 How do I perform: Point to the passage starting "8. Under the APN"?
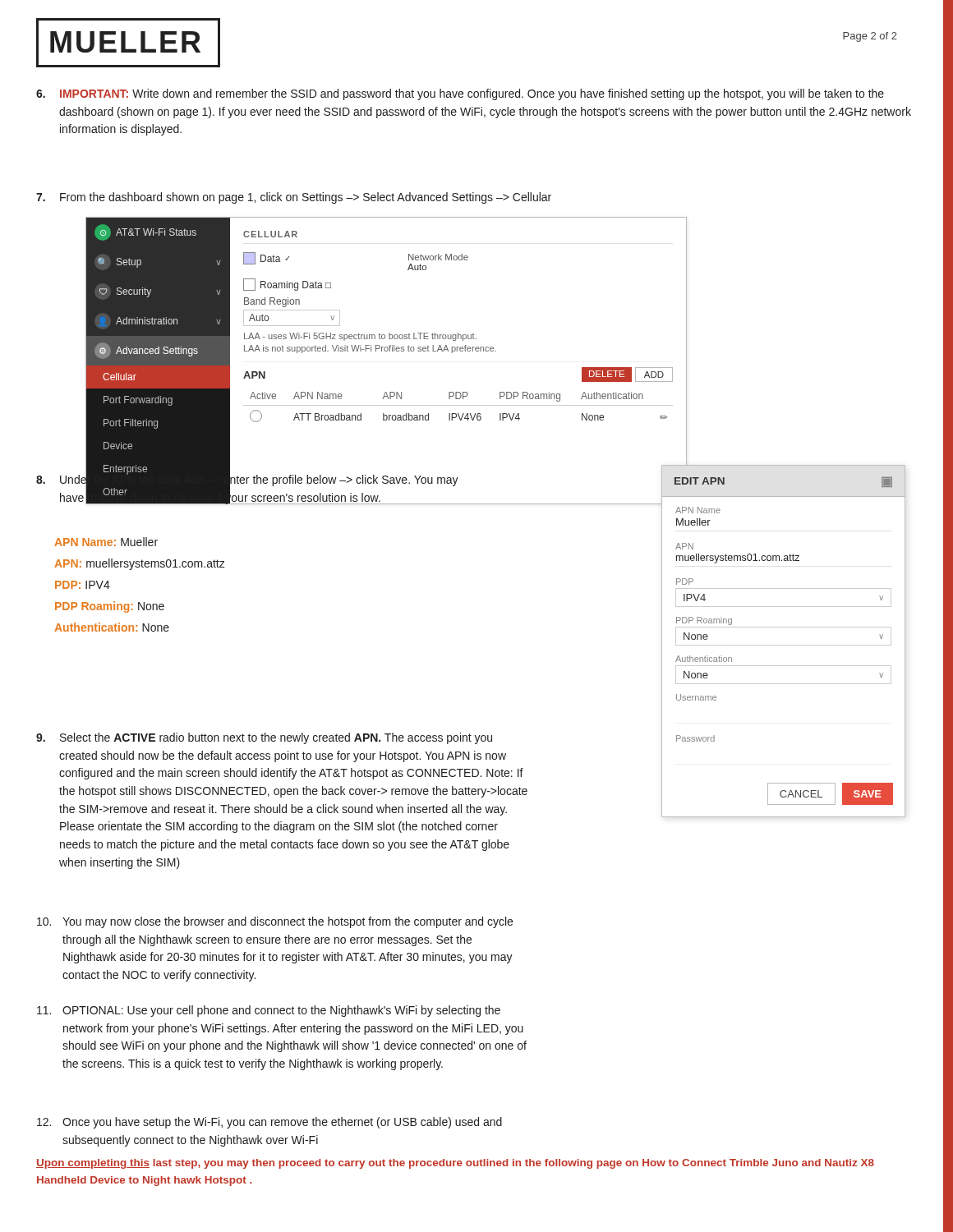tap(279, 489)
